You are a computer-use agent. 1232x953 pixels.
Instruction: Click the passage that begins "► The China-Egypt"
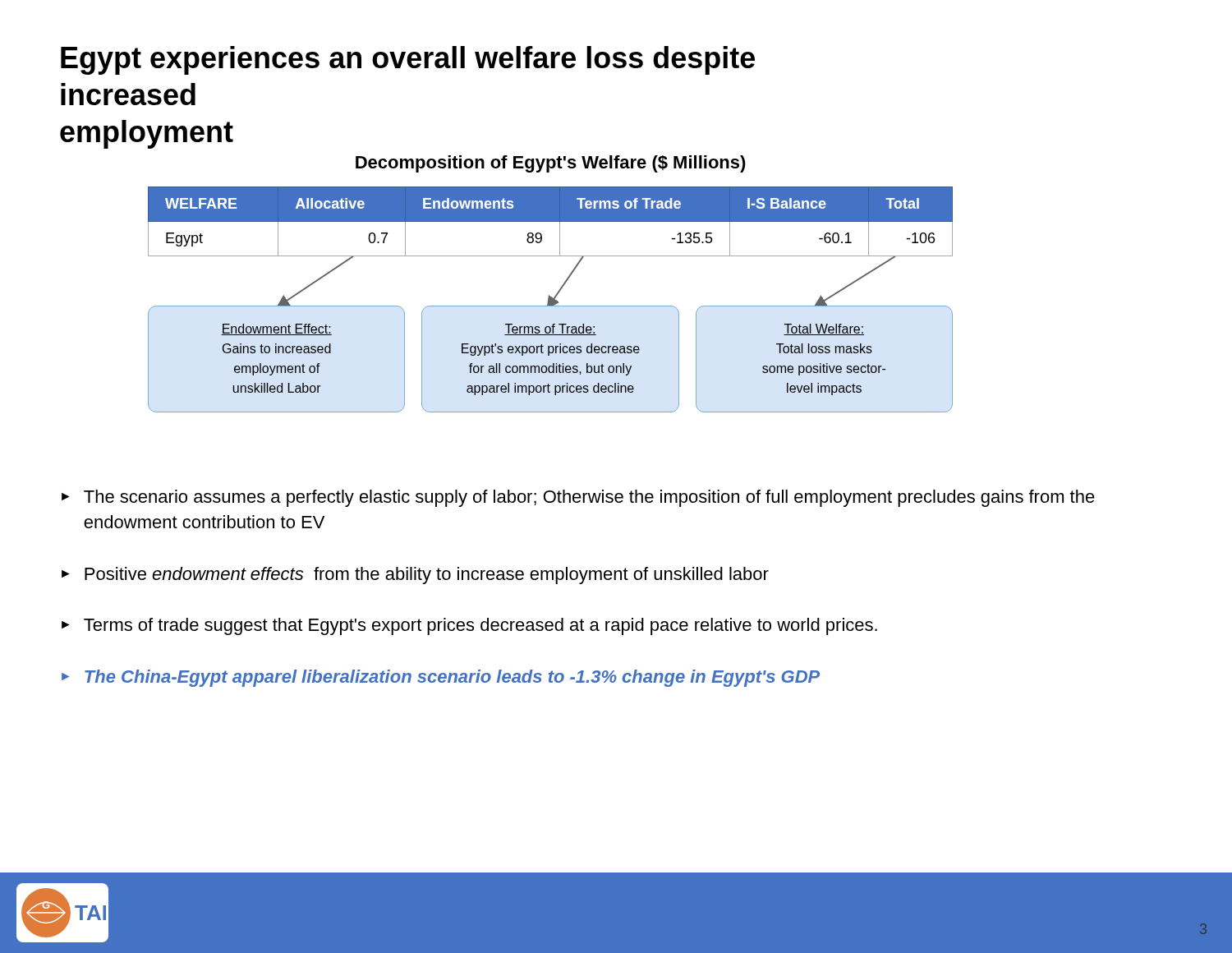click(x=440, y=677)
